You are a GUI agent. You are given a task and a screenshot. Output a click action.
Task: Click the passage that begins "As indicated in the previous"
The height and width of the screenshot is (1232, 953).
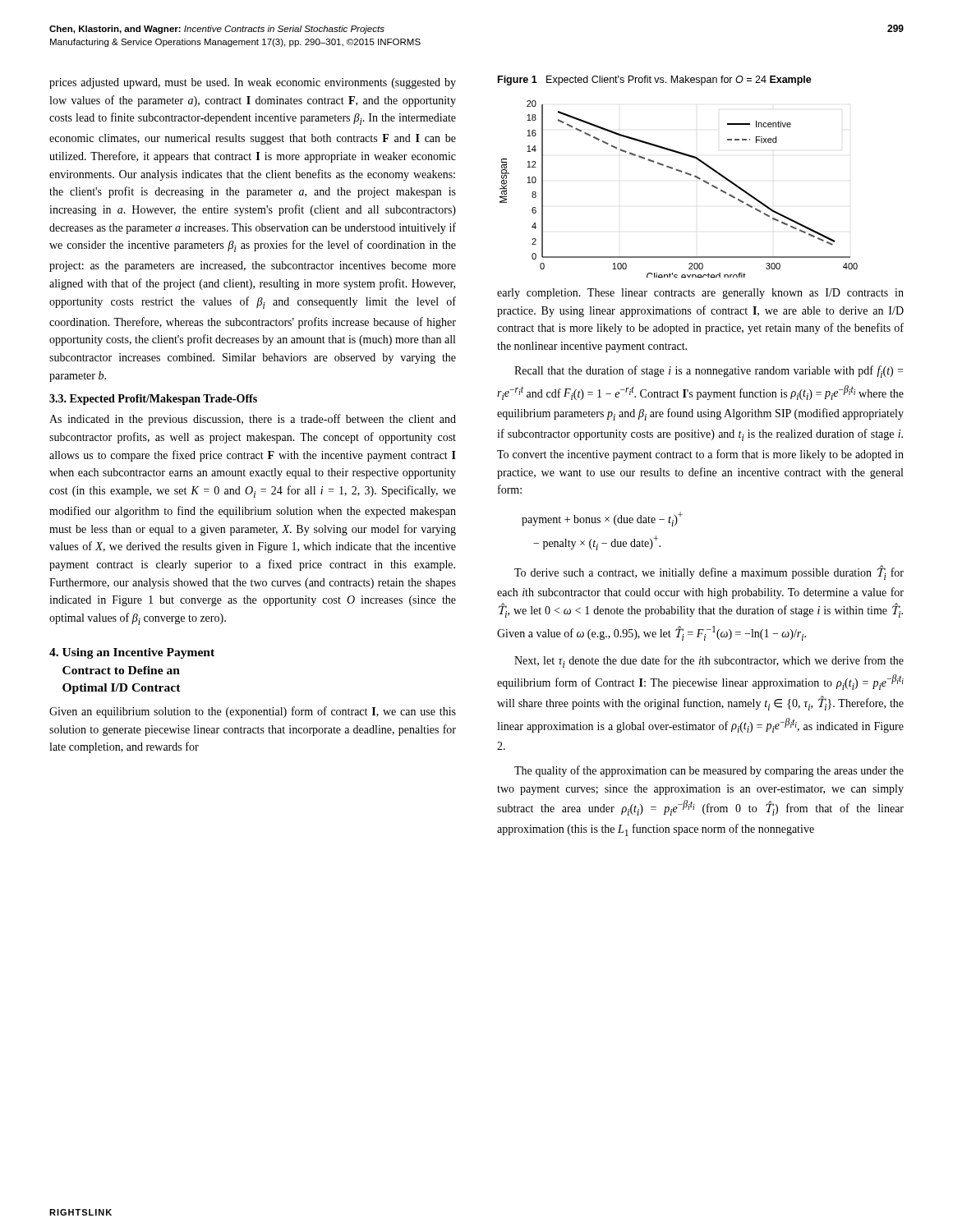[253, 520]
